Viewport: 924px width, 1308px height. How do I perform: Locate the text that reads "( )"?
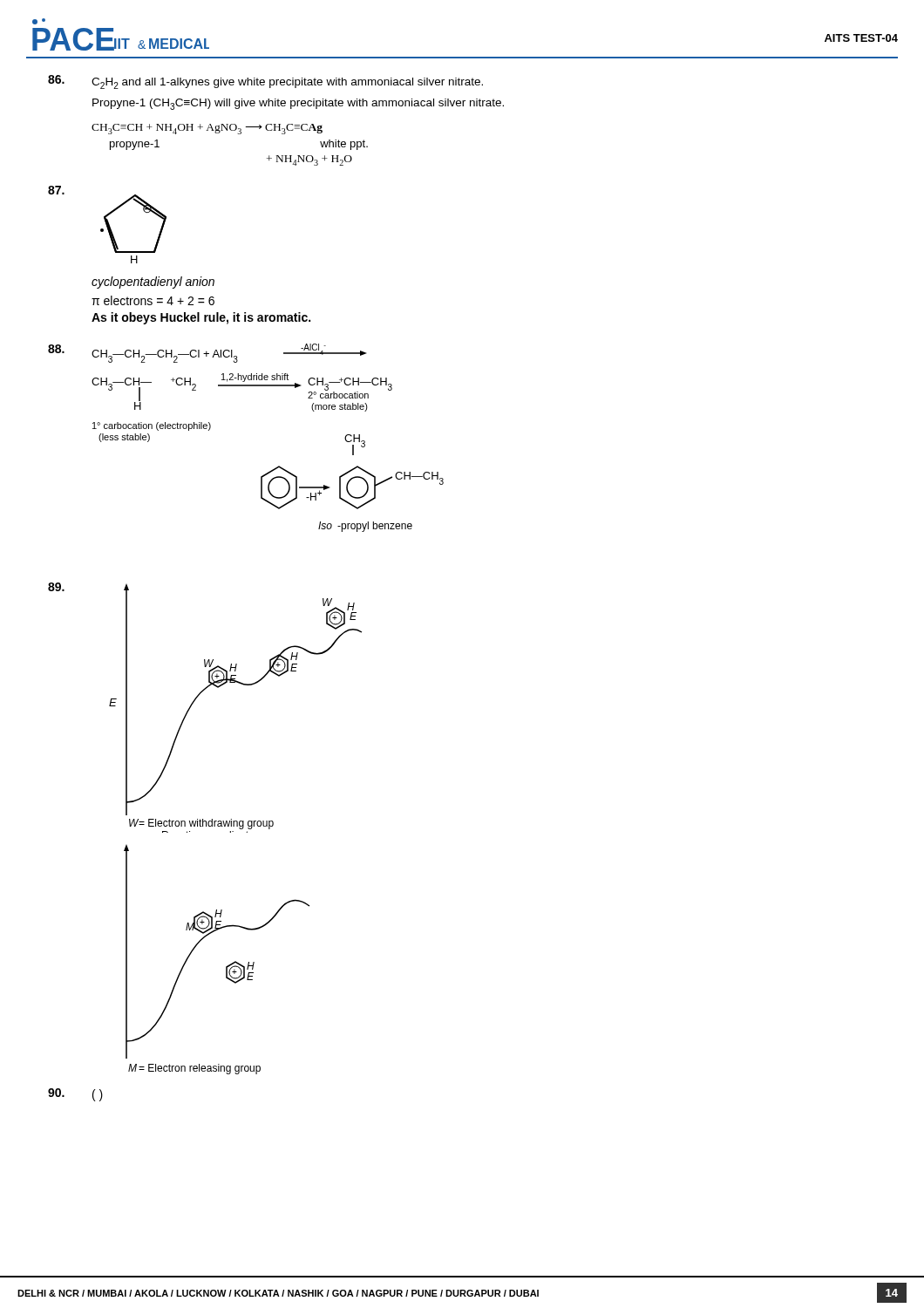(x=97, y=1094)
